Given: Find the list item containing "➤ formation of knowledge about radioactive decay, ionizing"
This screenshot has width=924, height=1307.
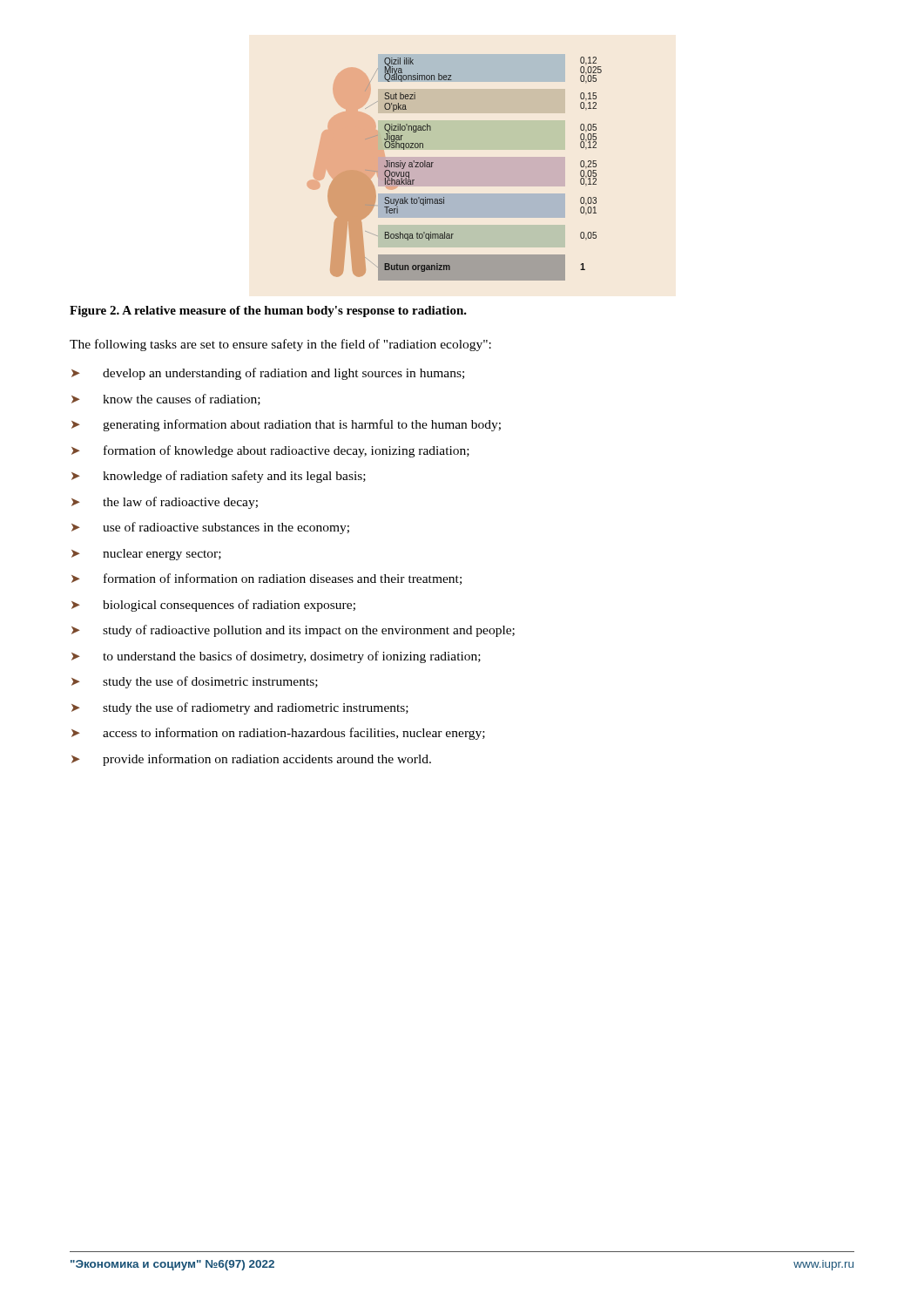Looking at the screenshot, I should (x=462, y=450).
